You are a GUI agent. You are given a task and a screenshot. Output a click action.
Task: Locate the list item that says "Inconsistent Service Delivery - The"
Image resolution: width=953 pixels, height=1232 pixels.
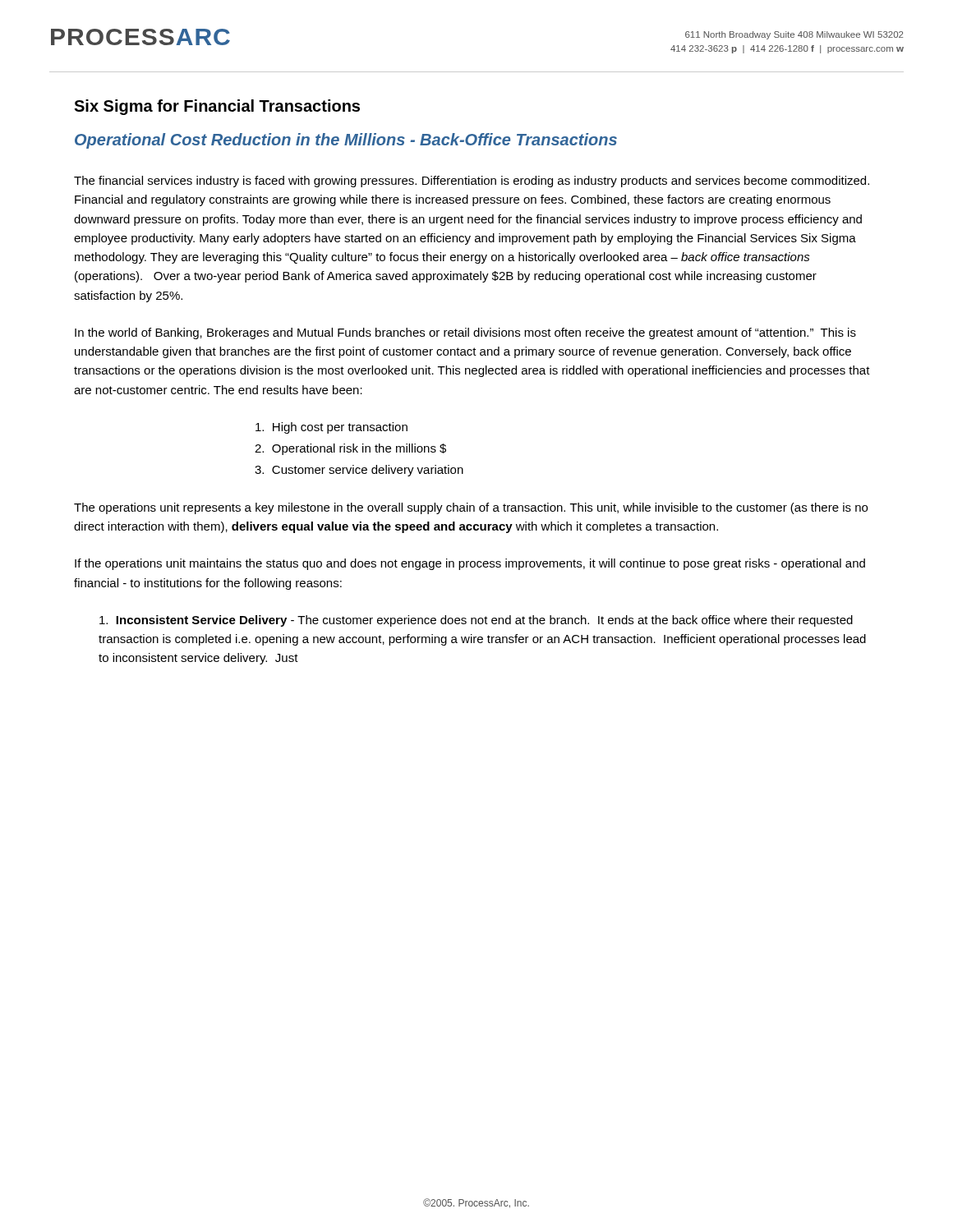coord(482,639)
